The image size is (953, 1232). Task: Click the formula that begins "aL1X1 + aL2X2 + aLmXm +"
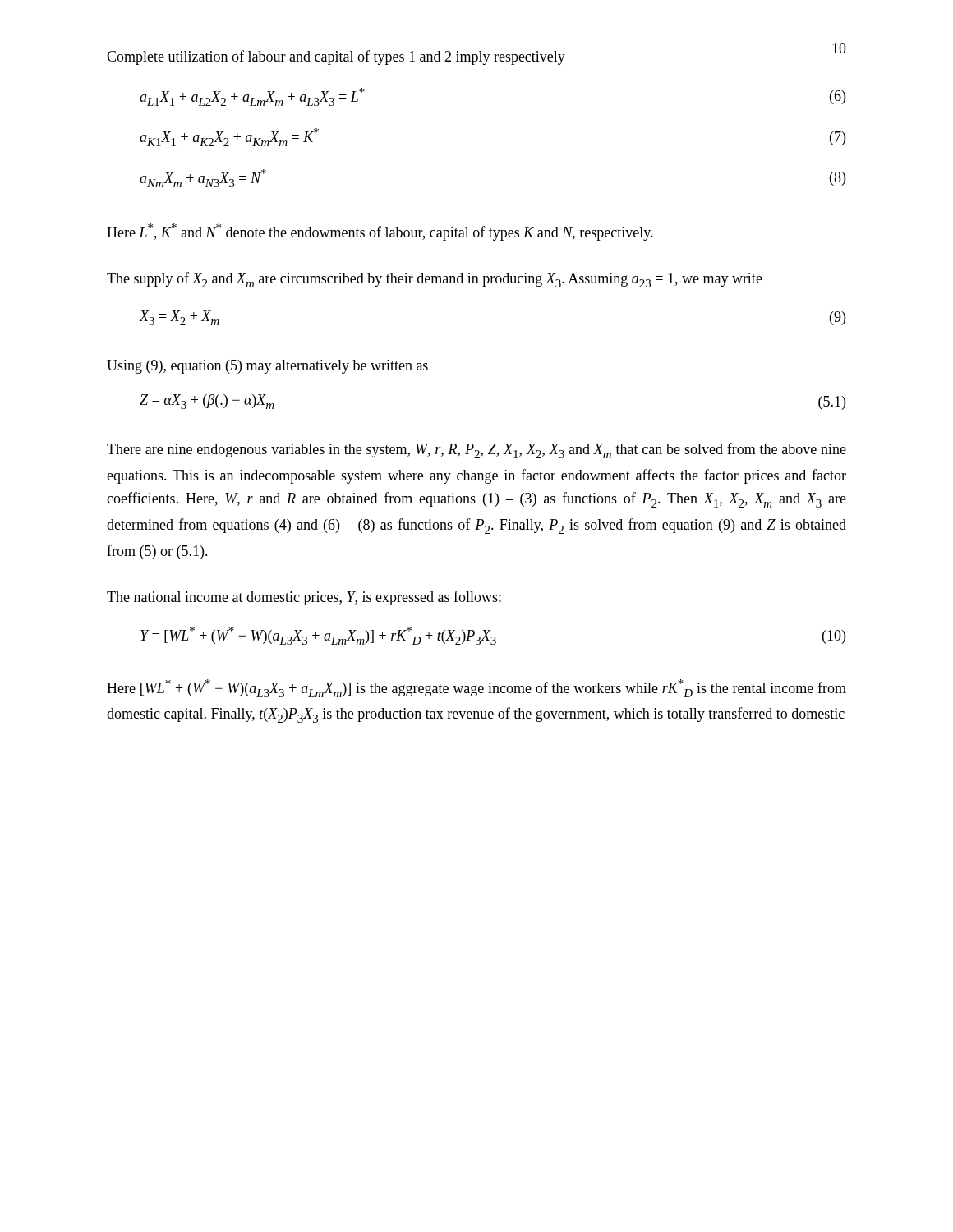click(x=249, y=97)
